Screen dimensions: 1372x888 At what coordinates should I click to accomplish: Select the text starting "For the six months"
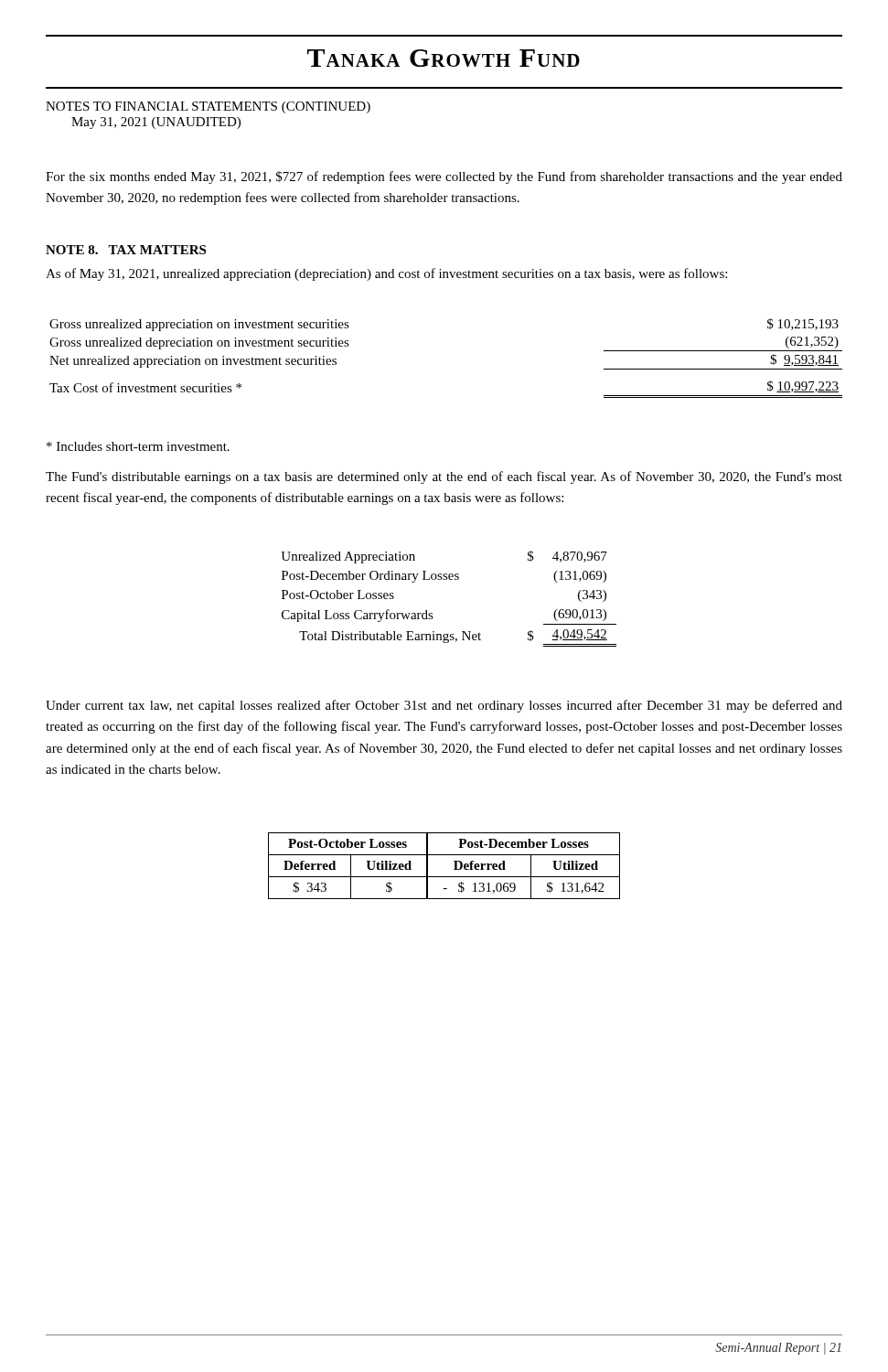[444, 187]
